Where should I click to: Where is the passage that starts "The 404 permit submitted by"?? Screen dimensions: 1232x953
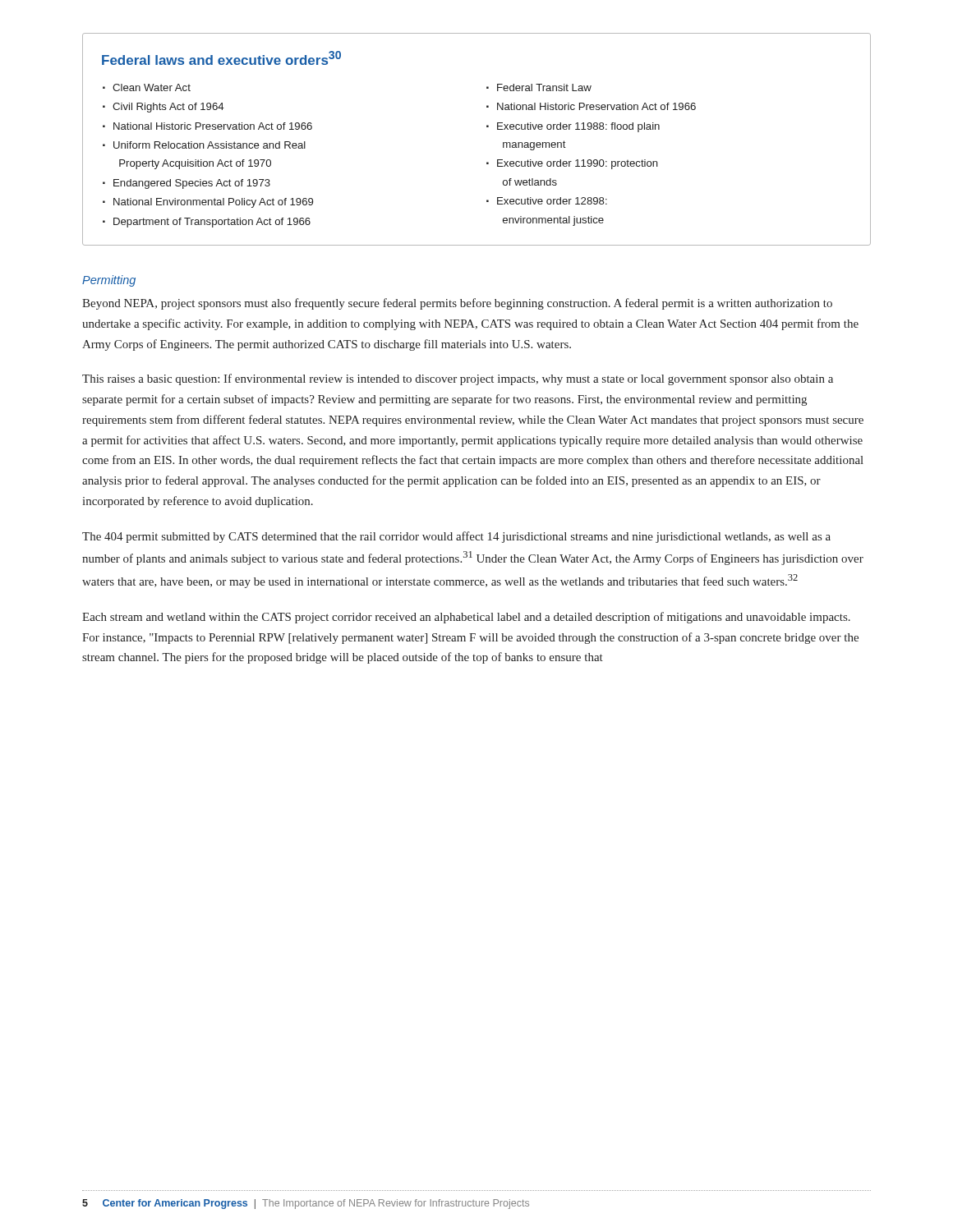473,559
